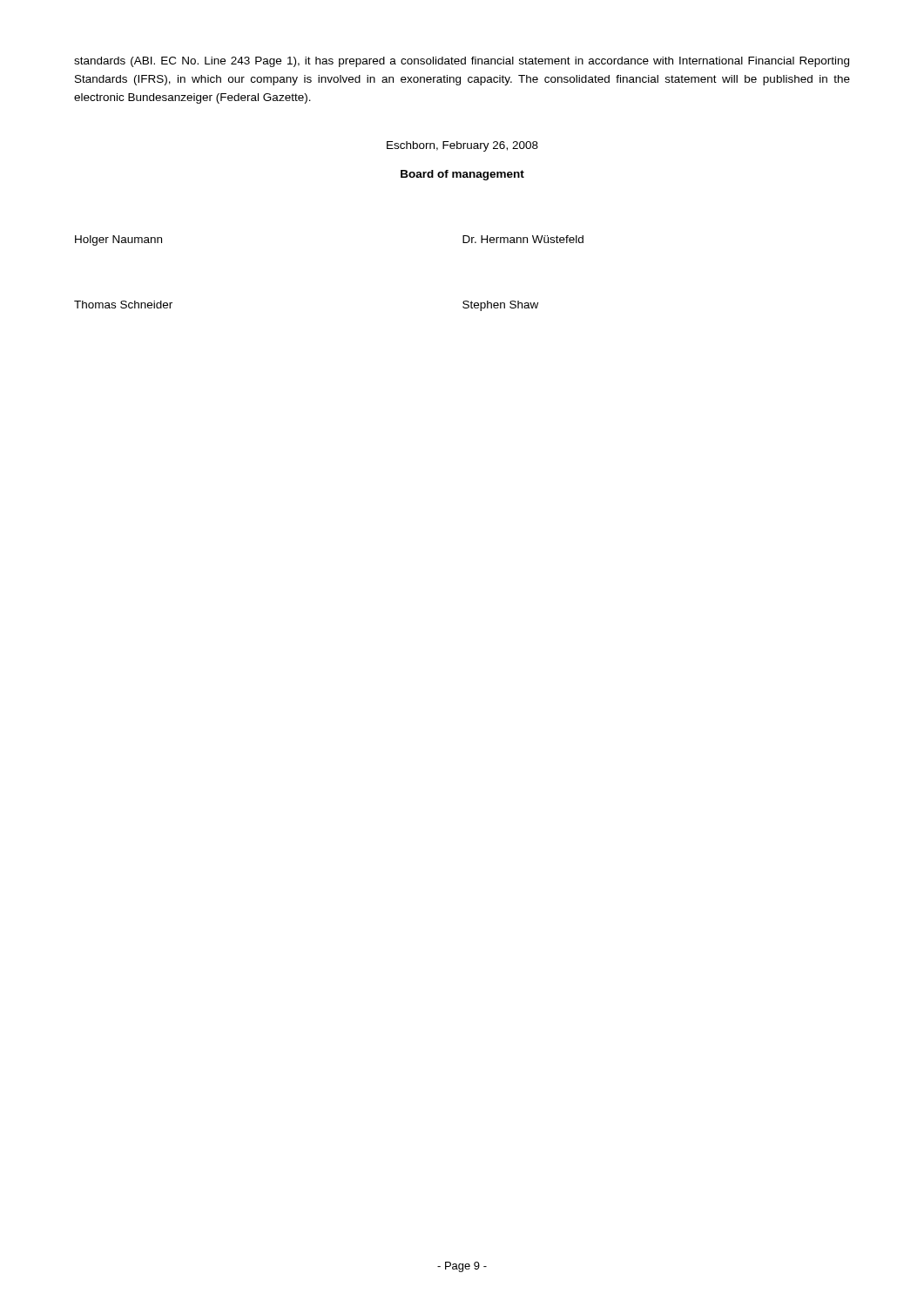Find the text starting "Holger Naumann"
The height and width of the screenshot is (1307, 924).
pyautogui.click(x=118, y=239)
